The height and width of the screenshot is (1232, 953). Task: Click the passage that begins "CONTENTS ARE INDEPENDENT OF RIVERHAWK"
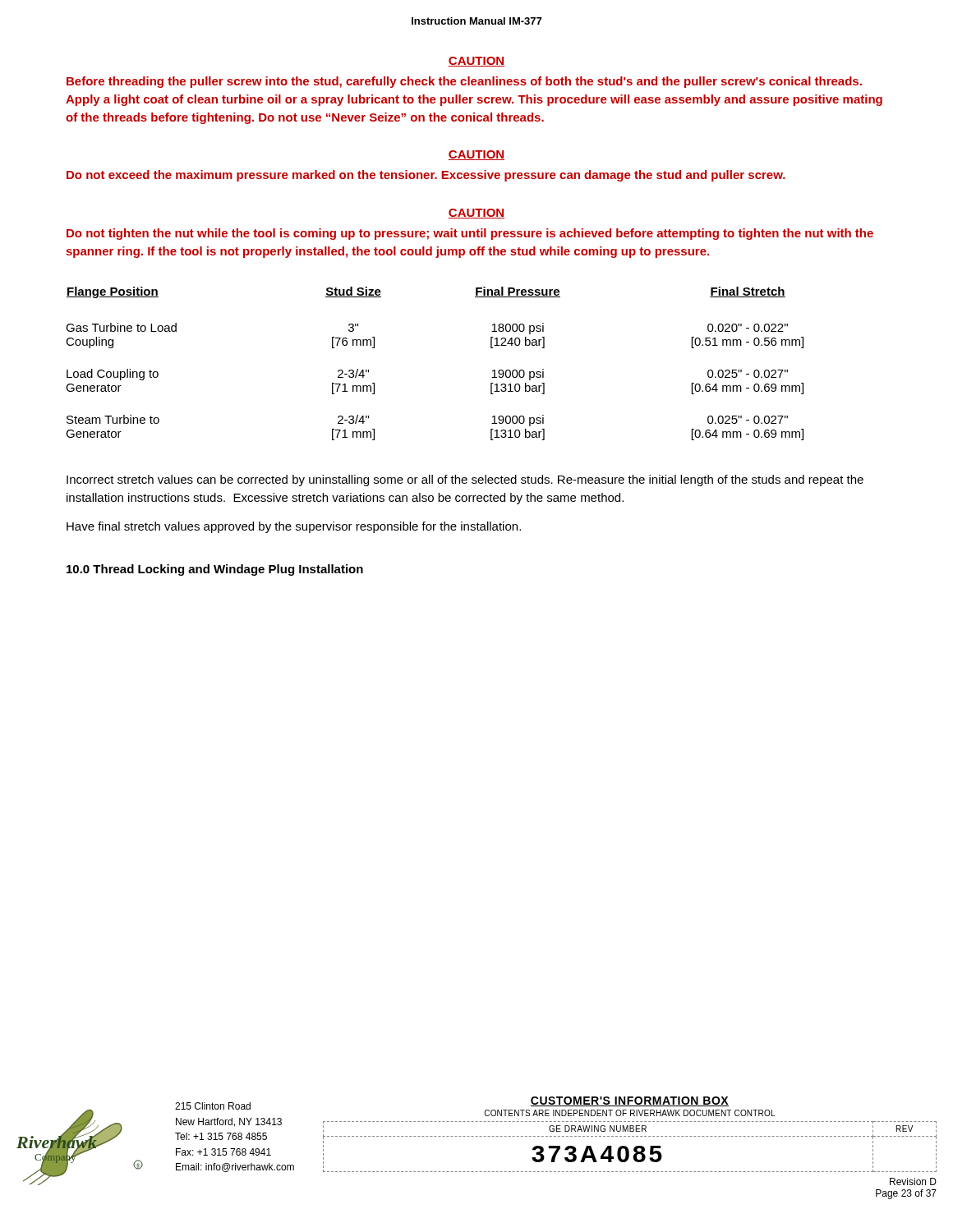point(630,1113)
